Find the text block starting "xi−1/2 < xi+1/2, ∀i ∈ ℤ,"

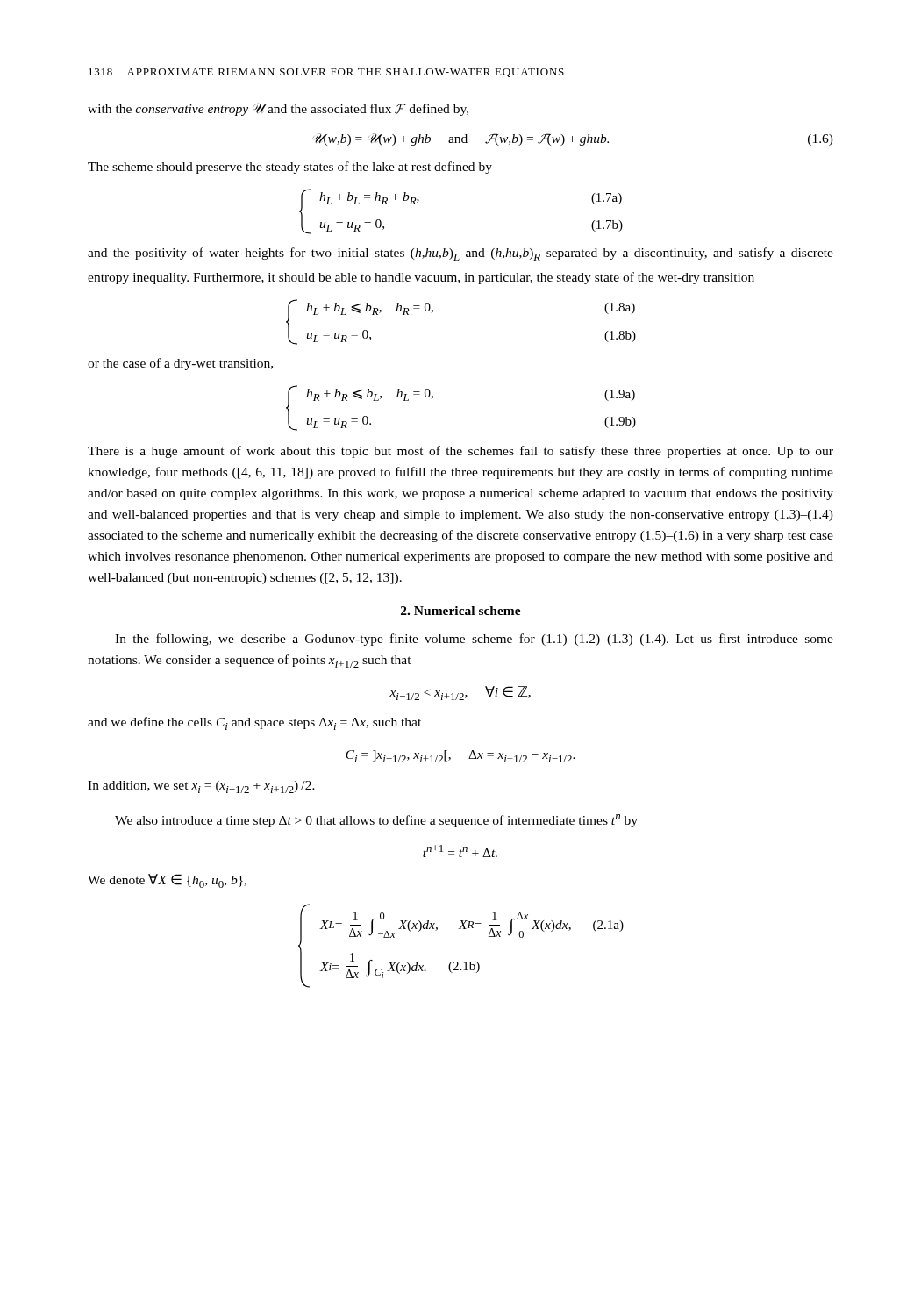(x=460, y=694)
